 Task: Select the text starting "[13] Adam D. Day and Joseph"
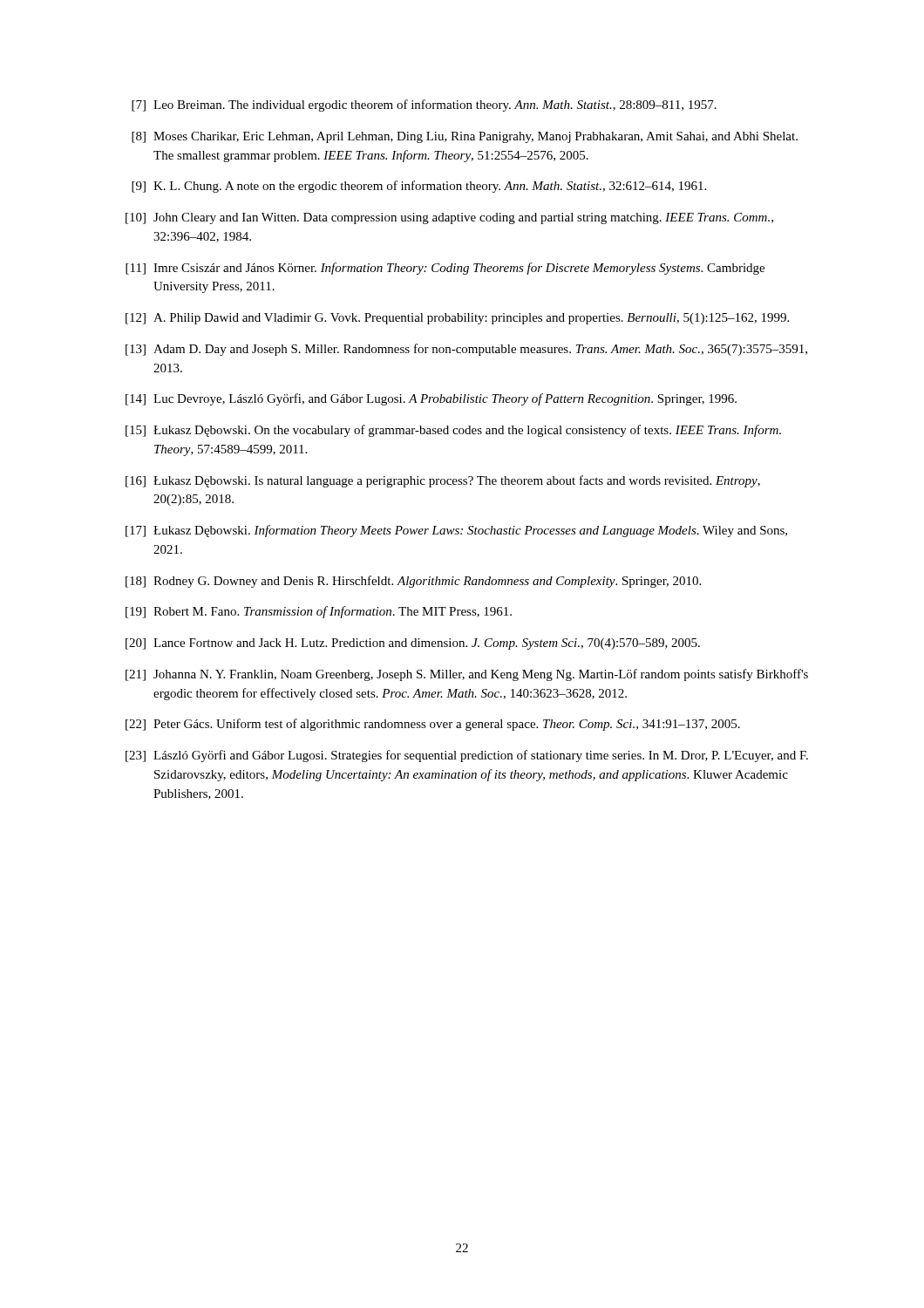click(462, 359)
